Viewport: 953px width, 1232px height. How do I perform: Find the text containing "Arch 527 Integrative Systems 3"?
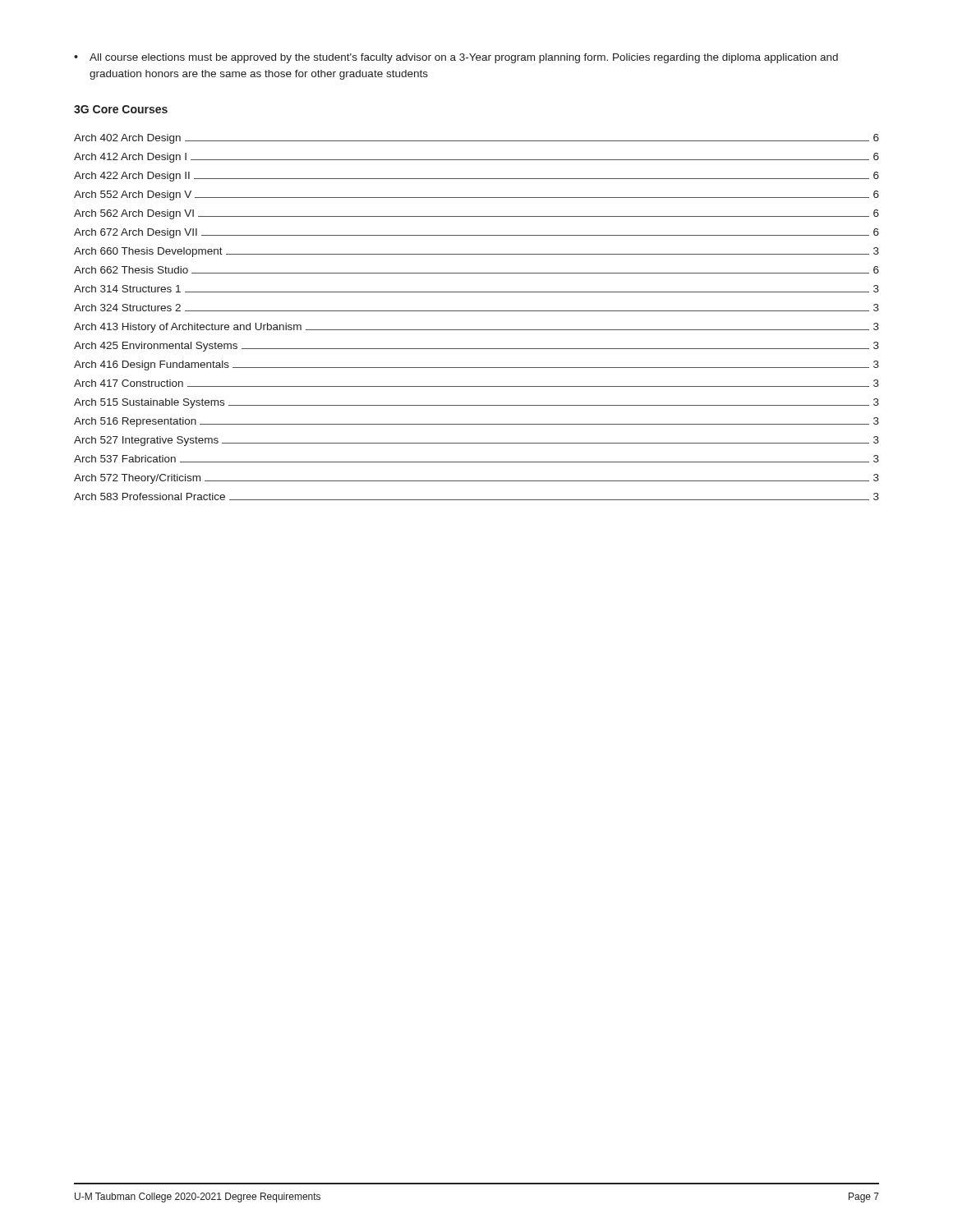[x=476, y=439]
